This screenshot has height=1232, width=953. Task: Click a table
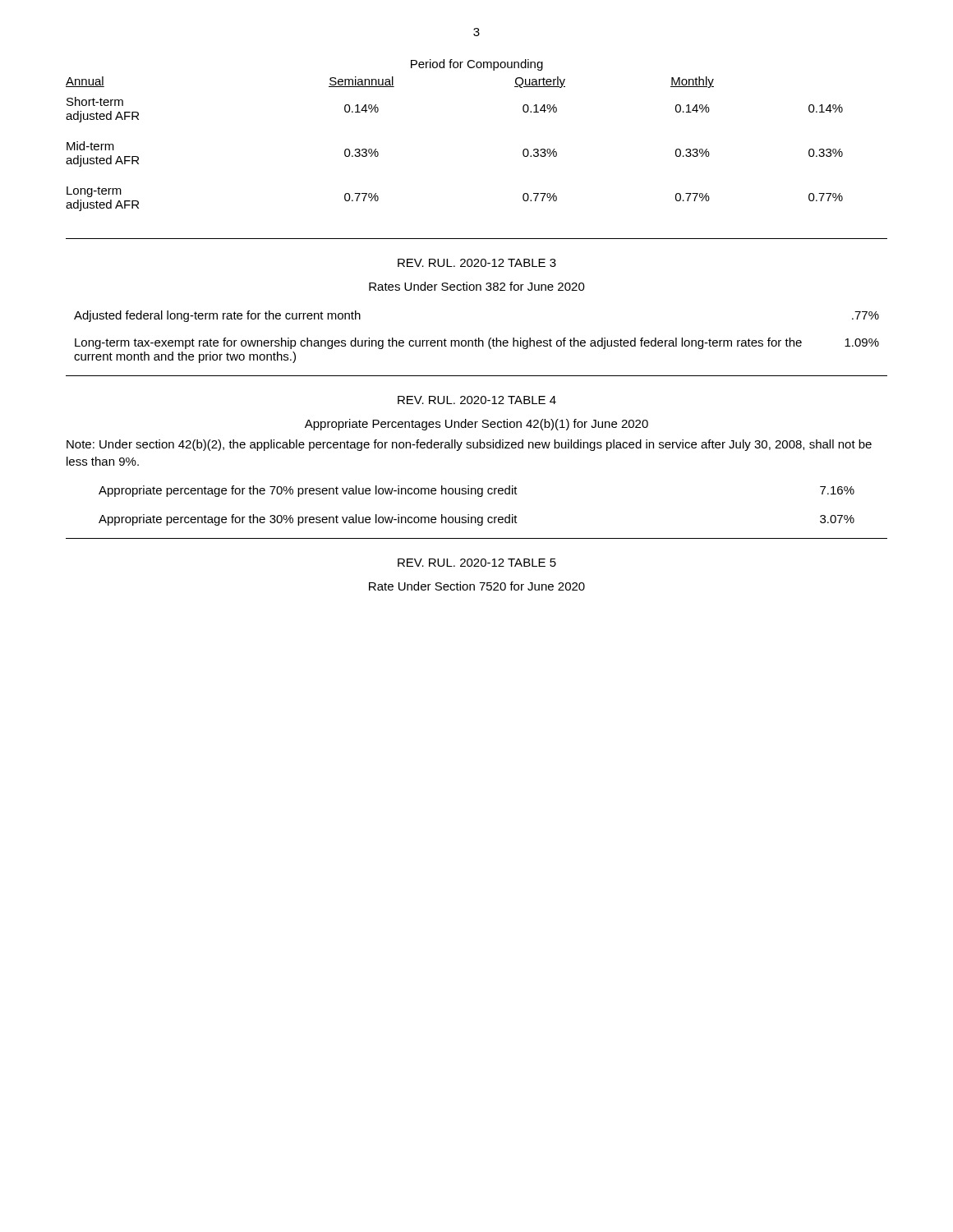(x=476, y=136)
